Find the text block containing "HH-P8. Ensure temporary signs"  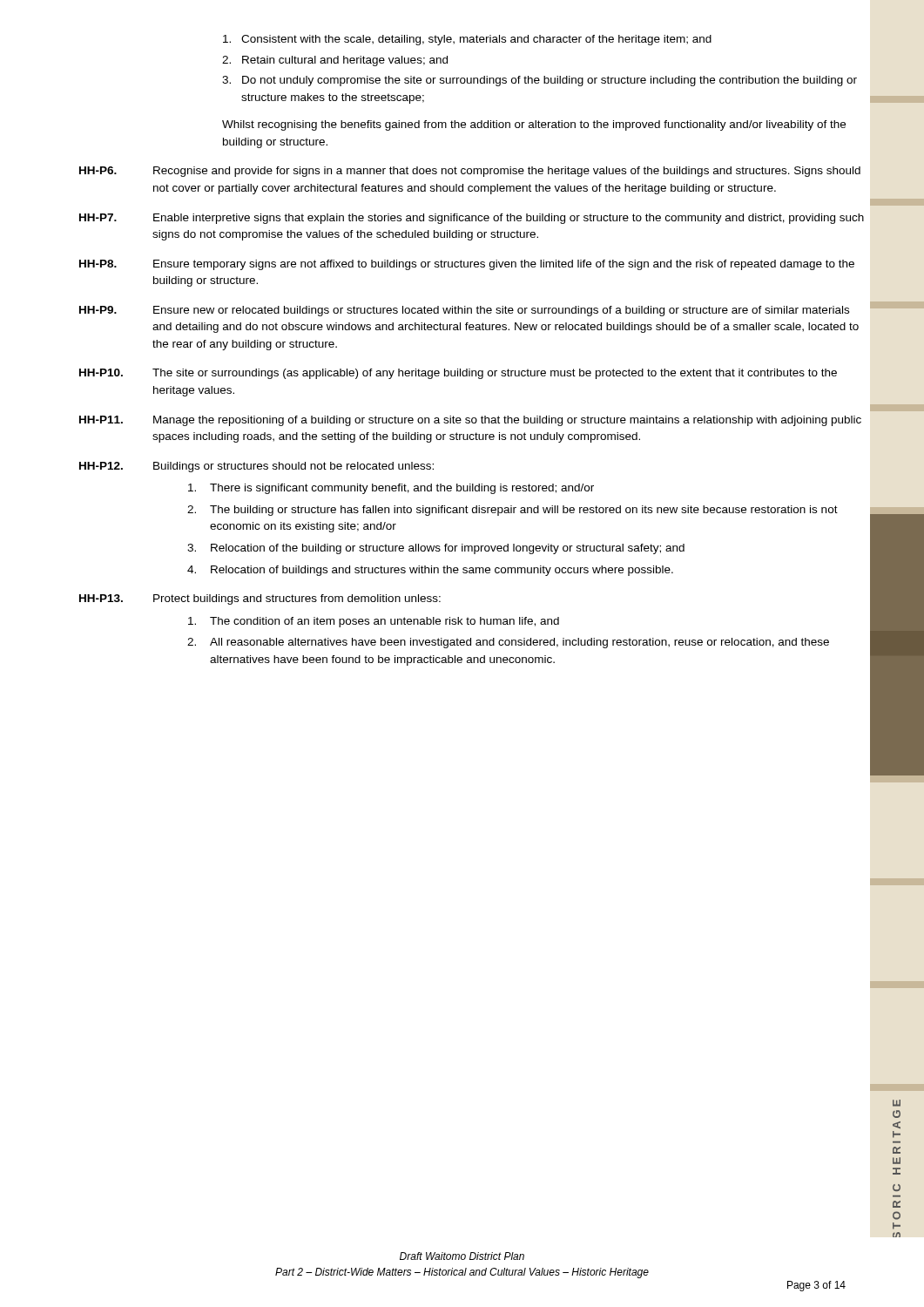pos(472,272)
